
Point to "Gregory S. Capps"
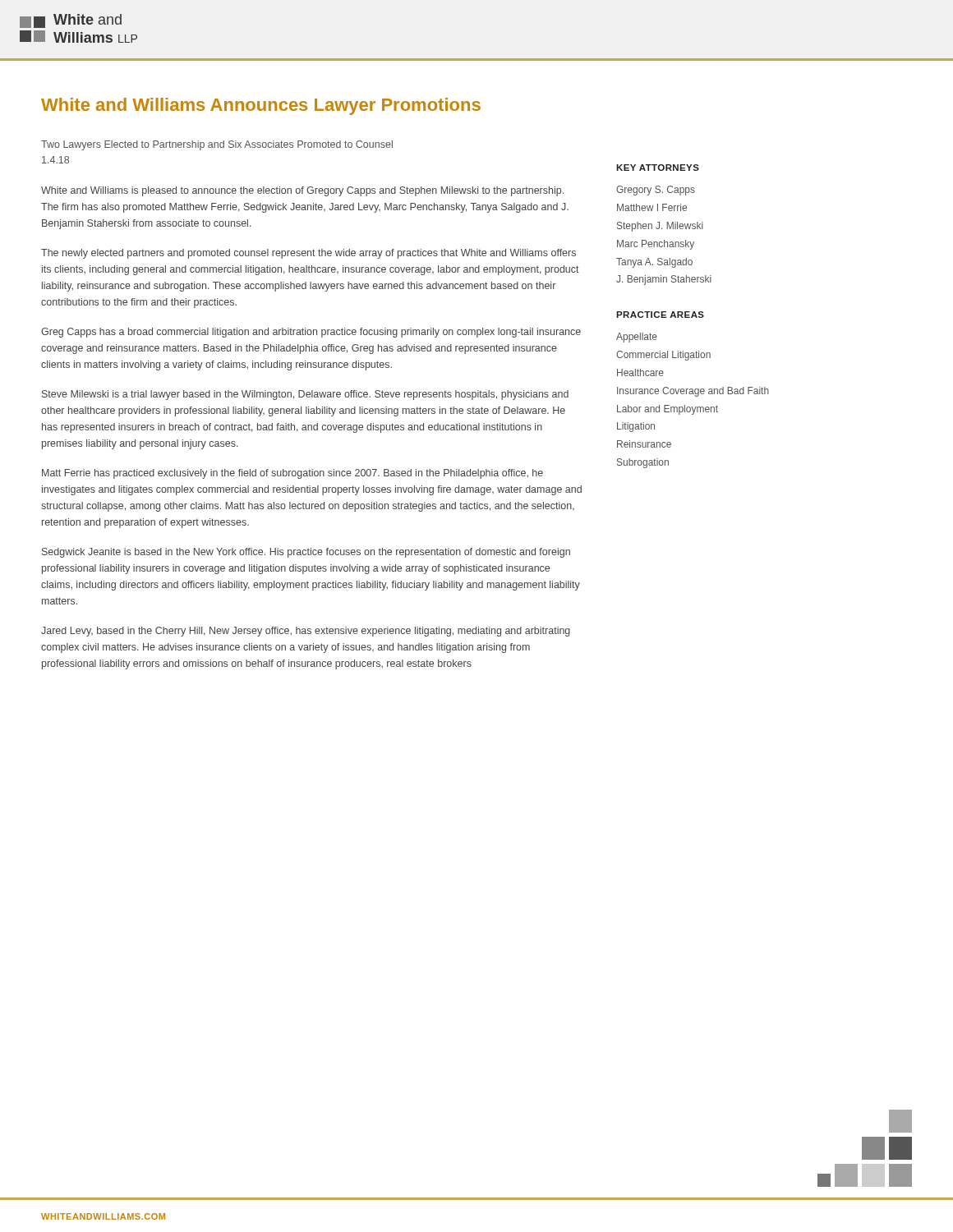[656, 190]
